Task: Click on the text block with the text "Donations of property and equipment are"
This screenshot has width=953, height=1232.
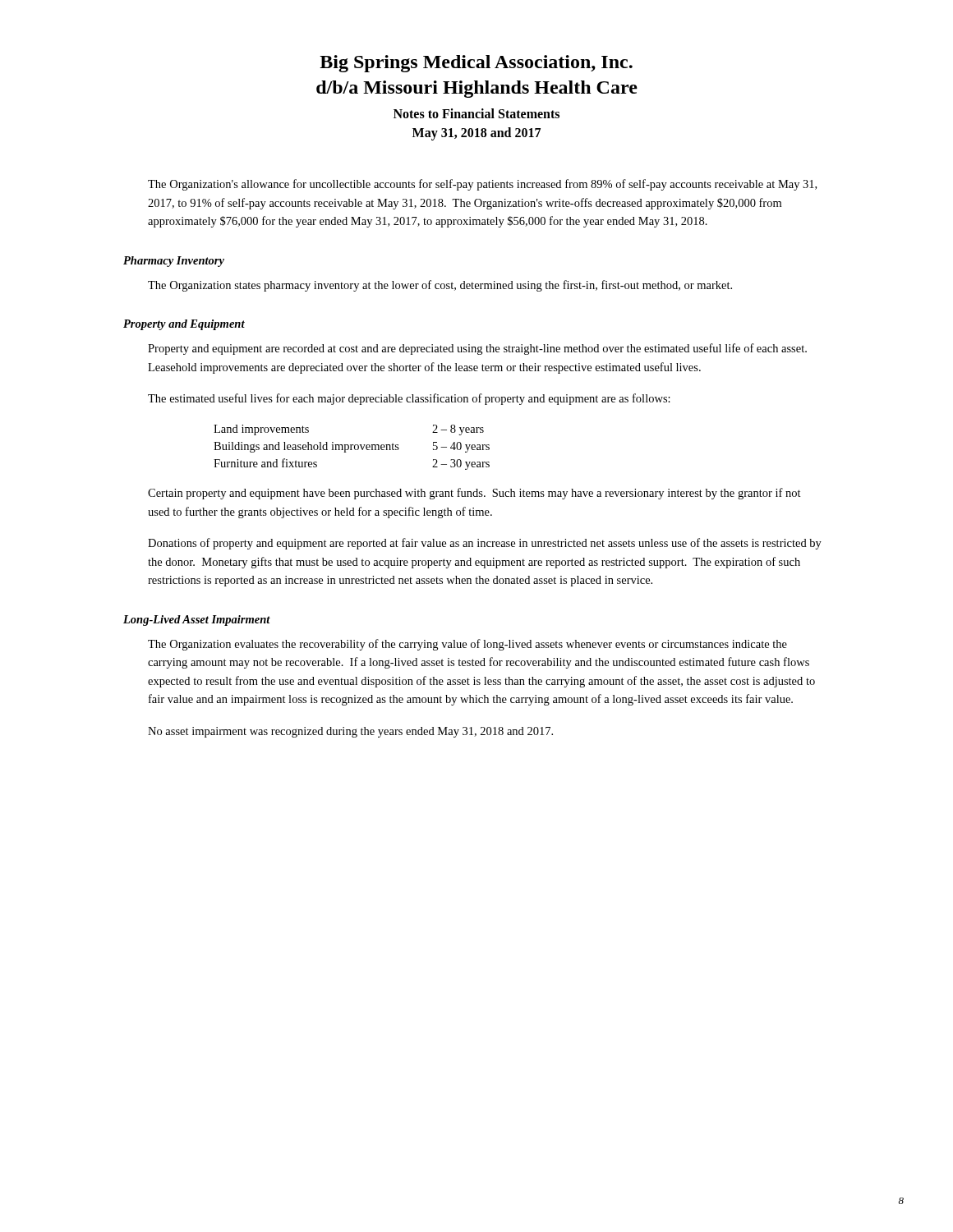Action: coord(485,562)
